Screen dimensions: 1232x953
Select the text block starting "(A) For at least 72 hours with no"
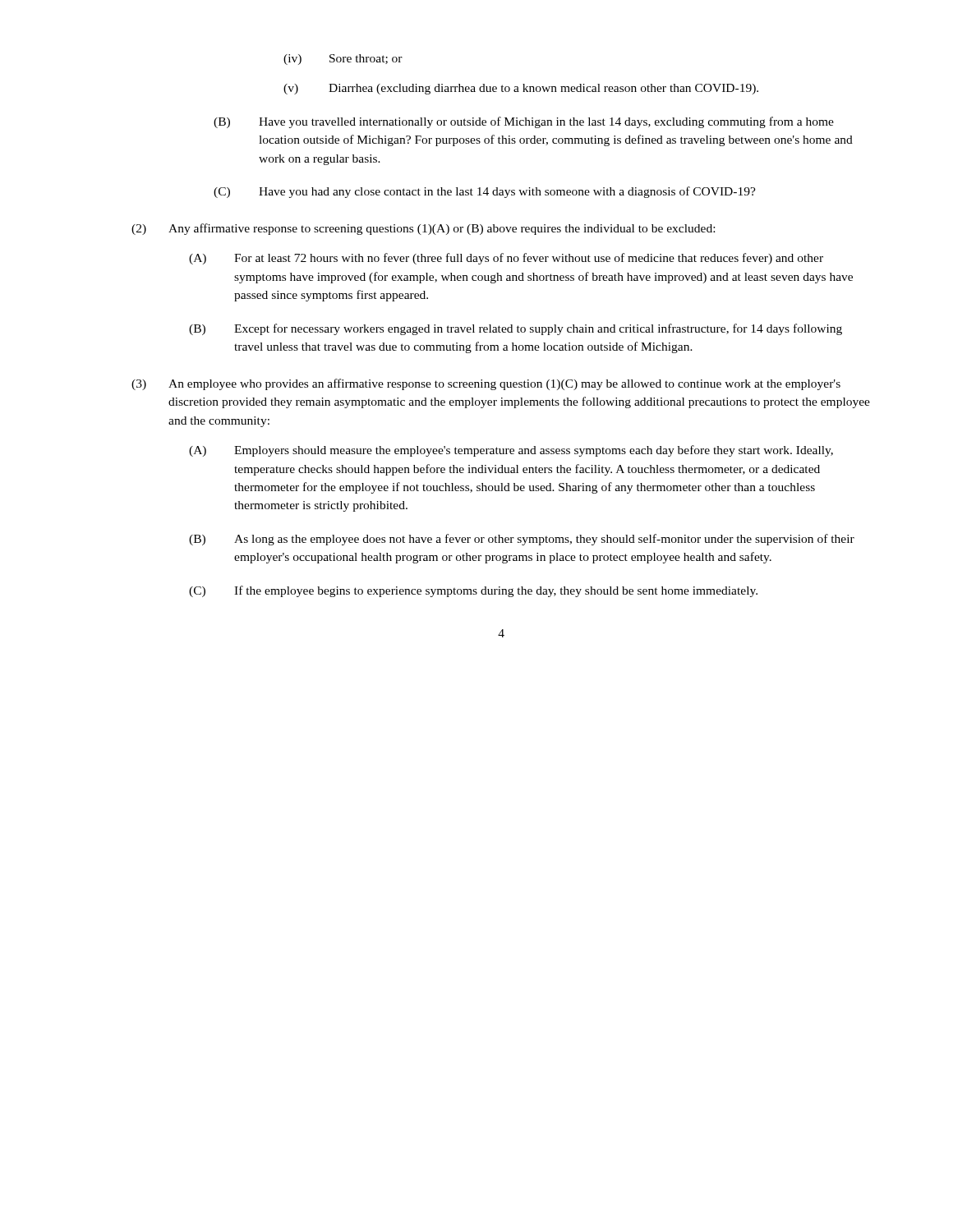(x=530, y=277)
